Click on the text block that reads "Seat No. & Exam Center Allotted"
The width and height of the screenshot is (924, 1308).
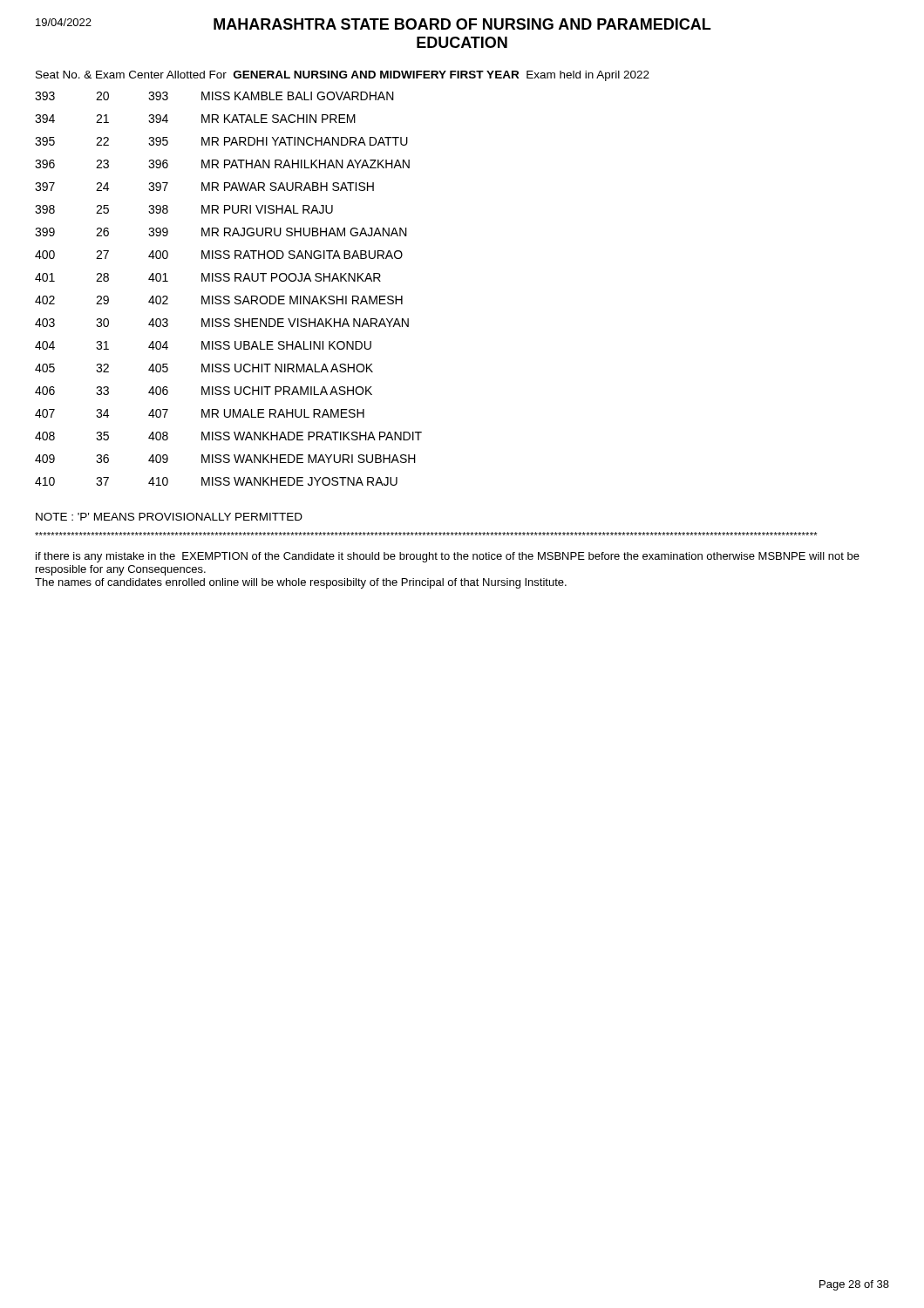click(x=342, y=75)
